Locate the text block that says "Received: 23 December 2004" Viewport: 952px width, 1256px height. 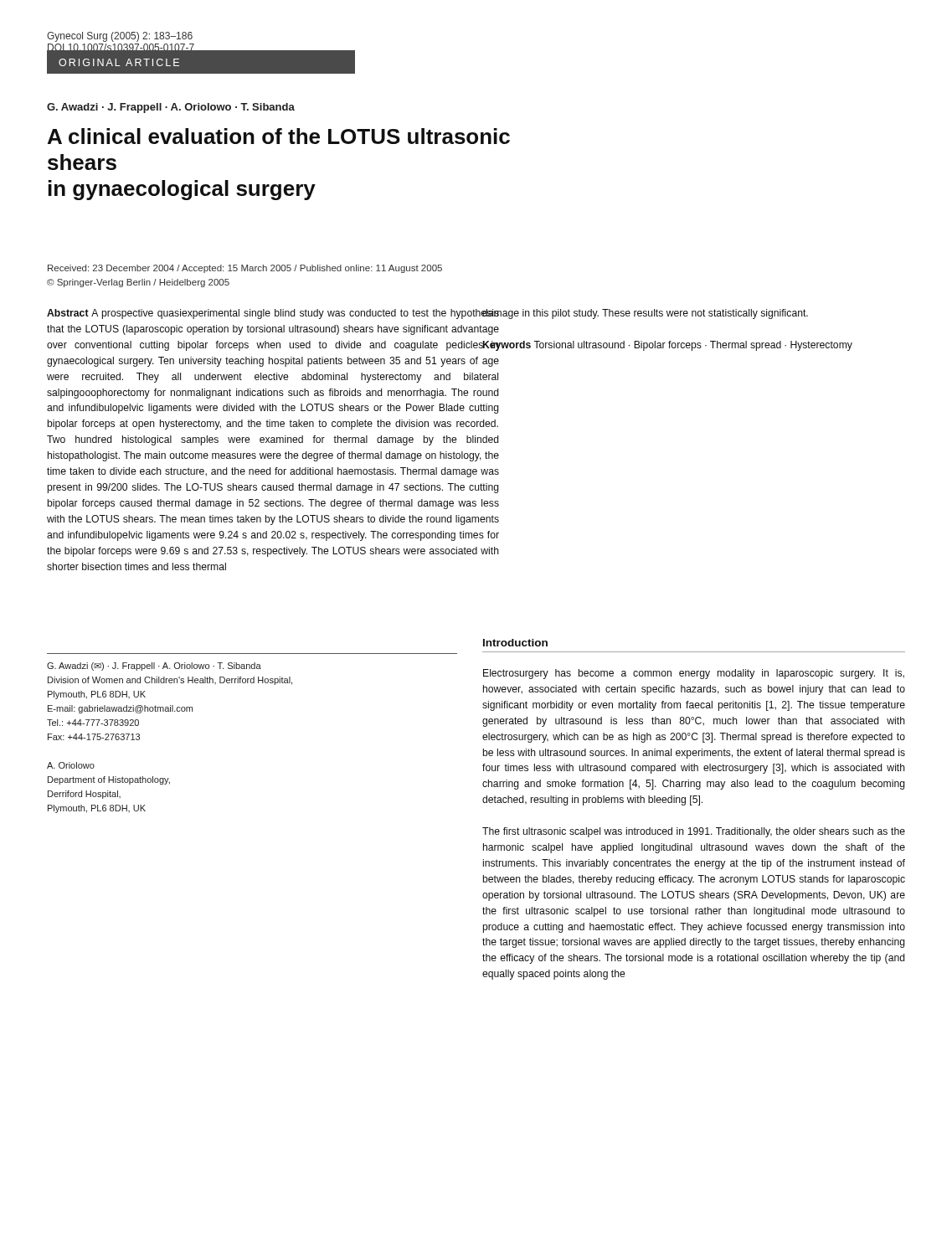click(245, 275)
